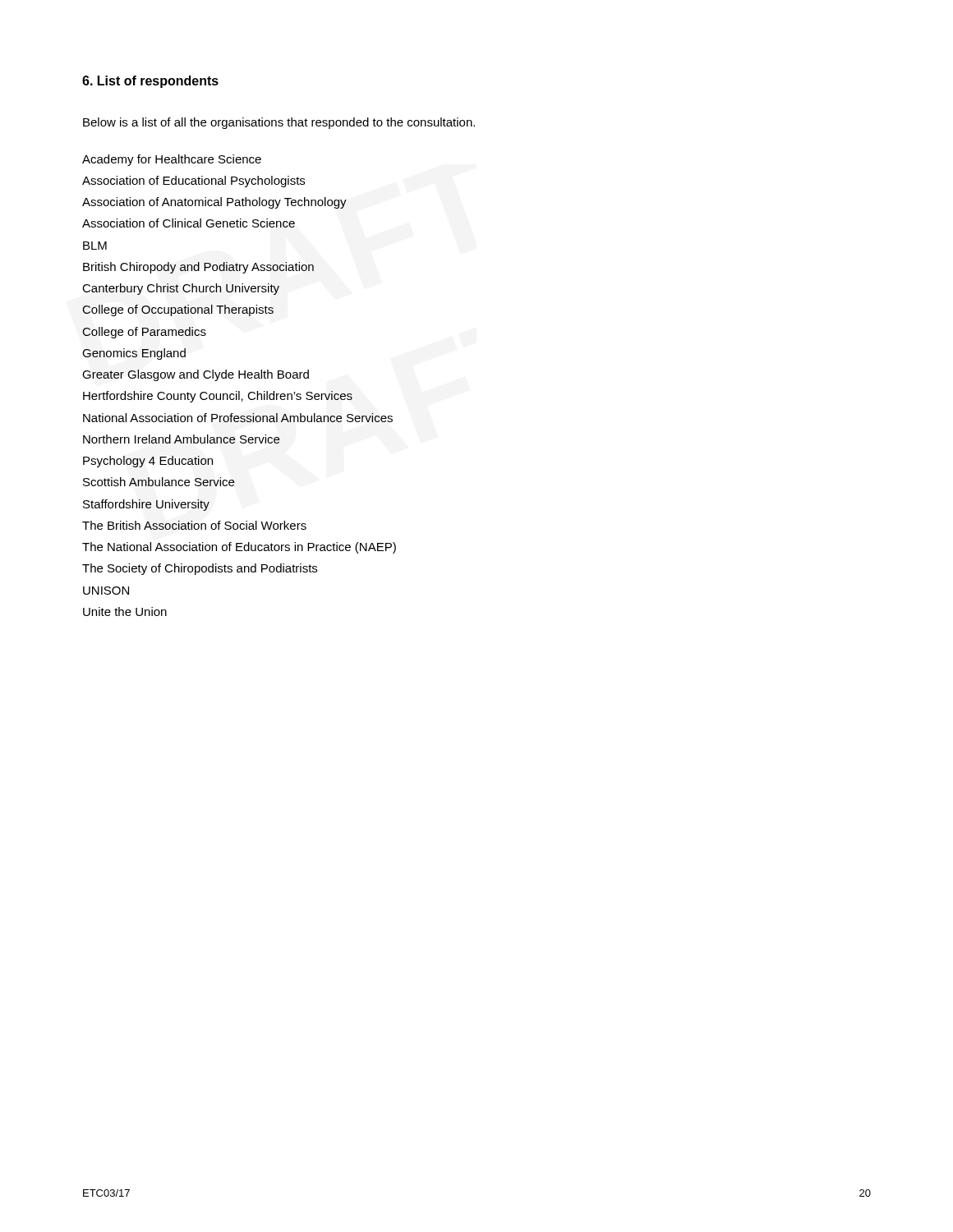
Task: Navigate to the block starting "The Society of"
Action: click(x=200, y=568)
